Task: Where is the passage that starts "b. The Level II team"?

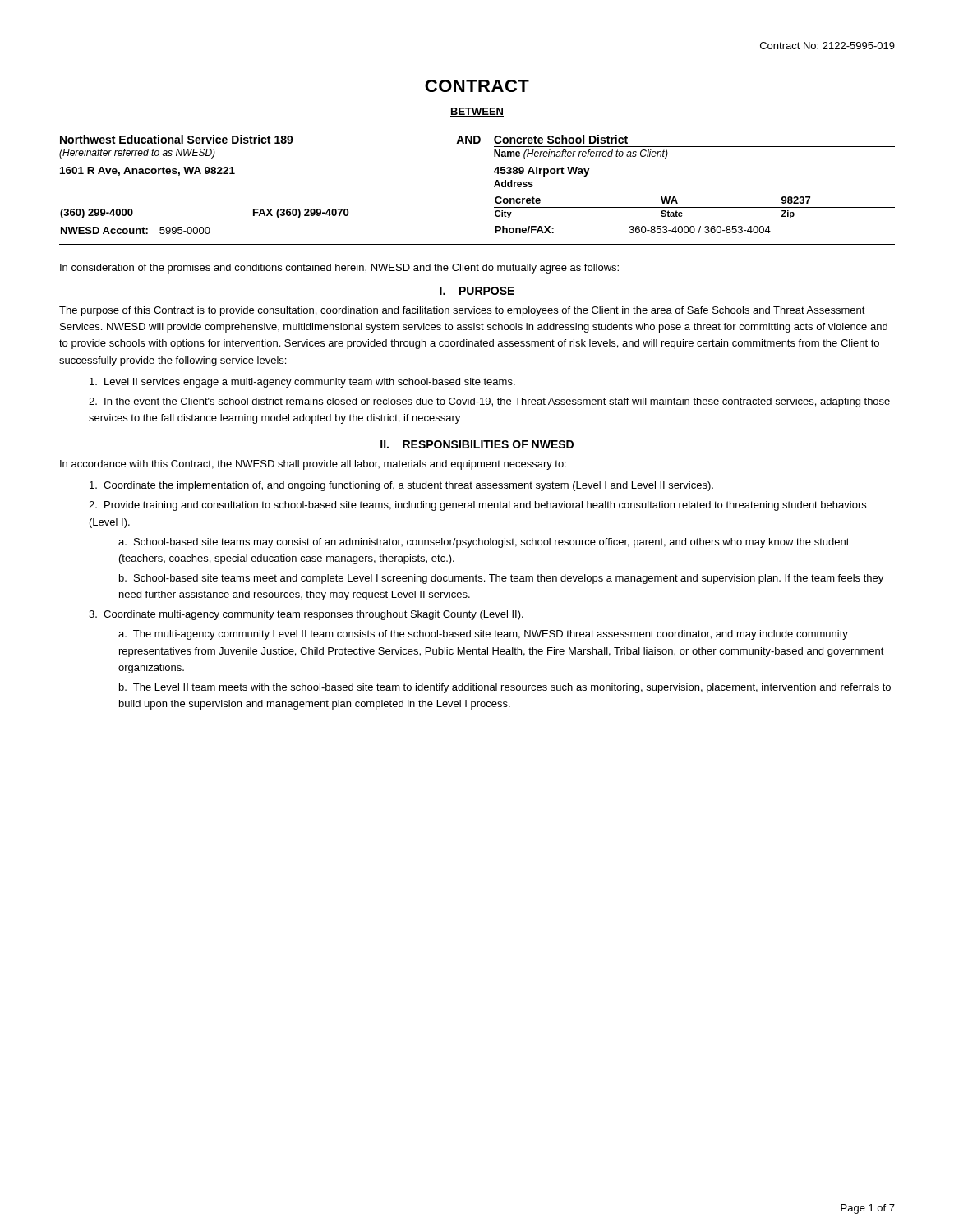Action: coord(505,695)
